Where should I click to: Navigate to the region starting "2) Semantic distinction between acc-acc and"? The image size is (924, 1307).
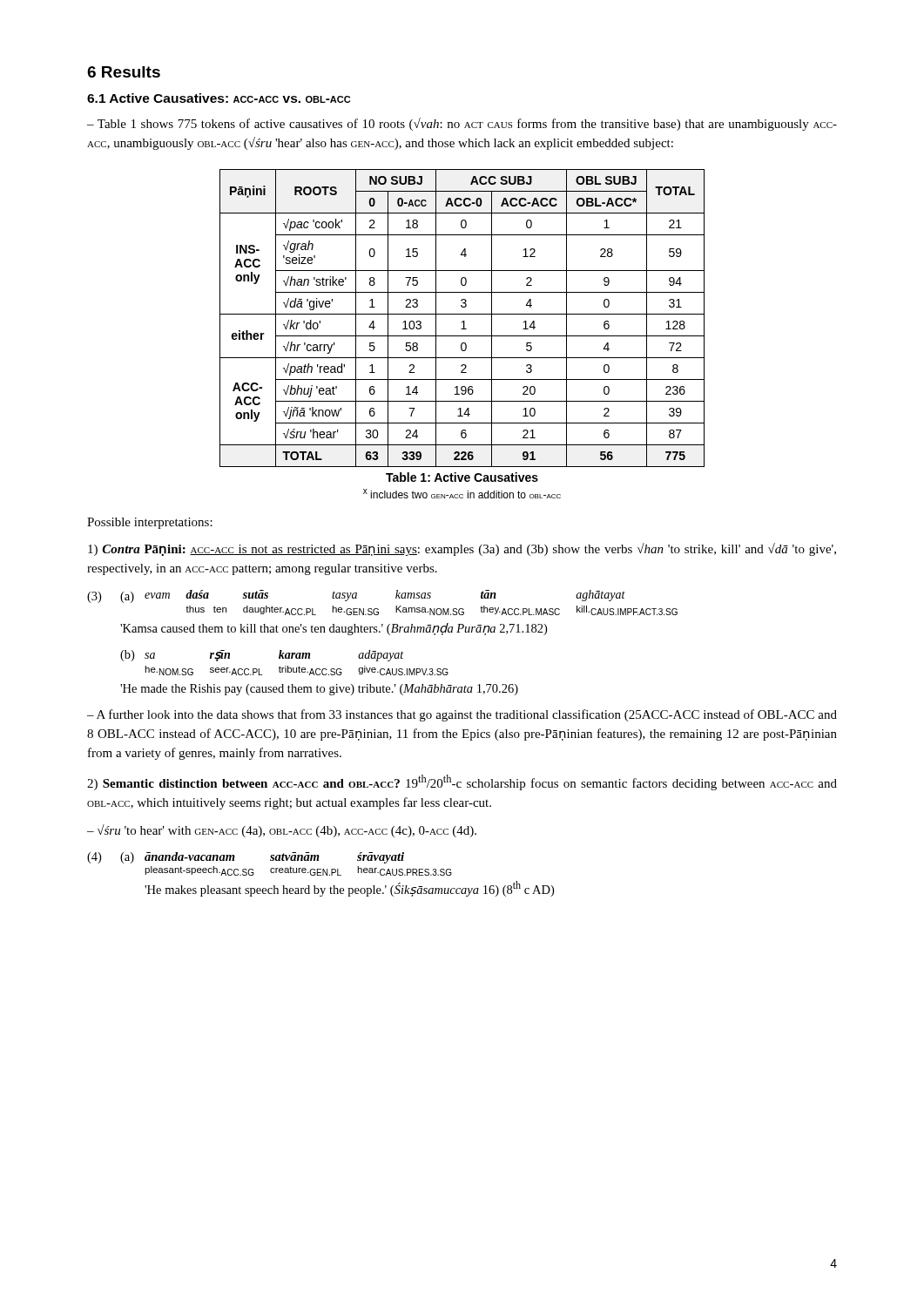[462, 792]
